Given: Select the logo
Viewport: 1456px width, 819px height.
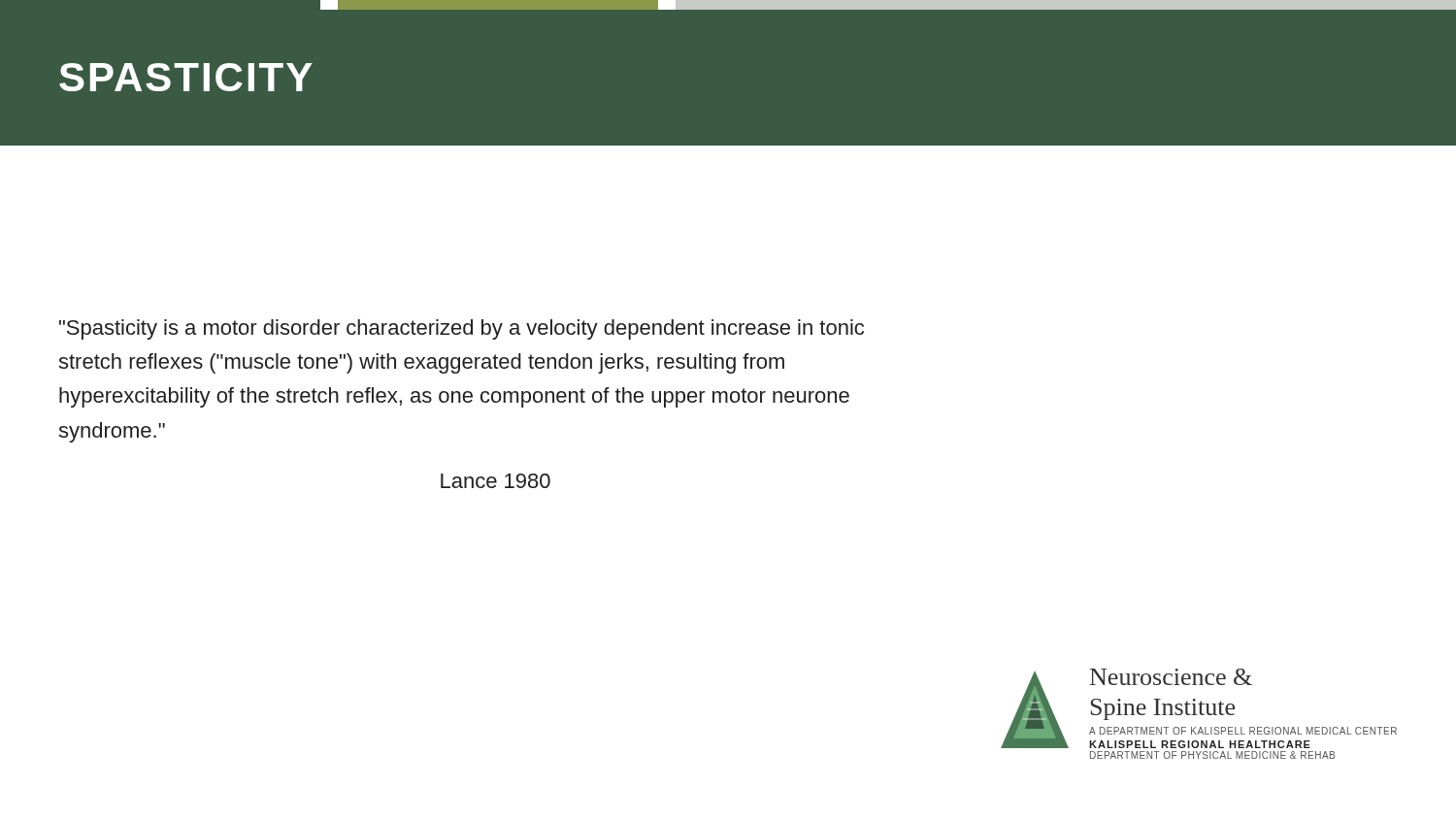Looking at the screenshot, I should [x=1197, y=711].
